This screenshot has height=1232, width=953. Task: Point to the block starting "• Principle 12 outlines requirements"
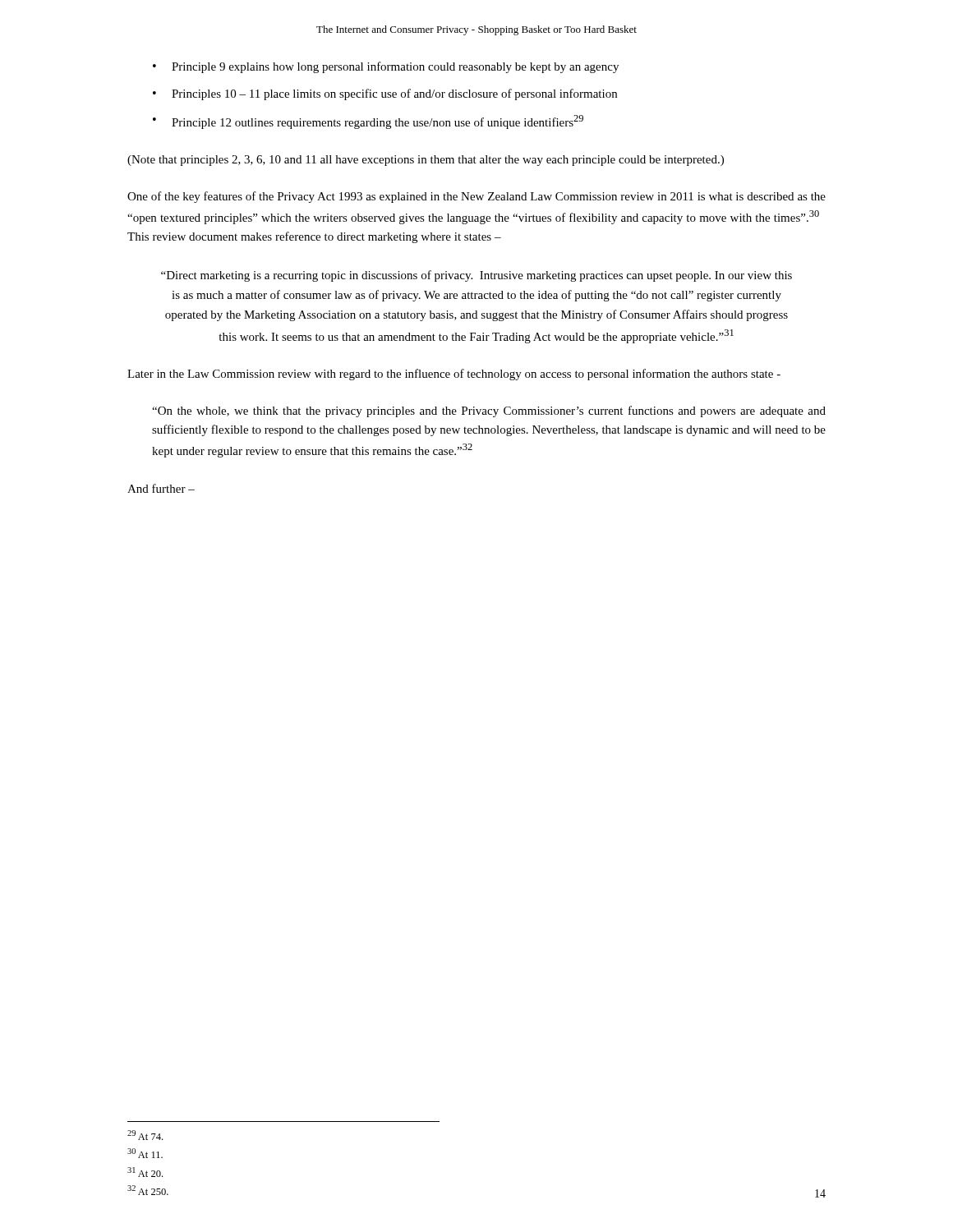tap(489, 121)
